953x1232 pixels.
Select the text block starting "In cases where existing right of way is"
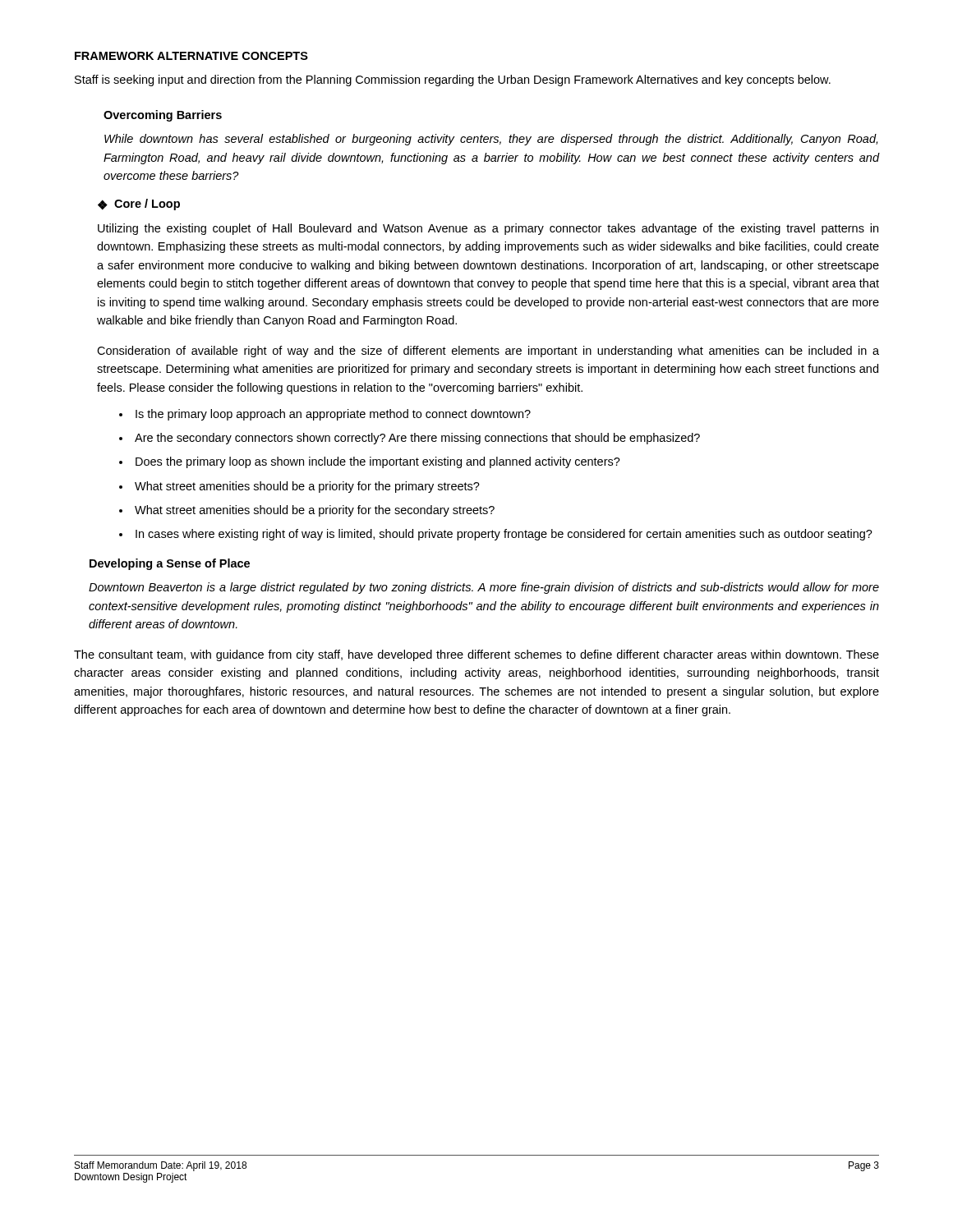point(504,534)
